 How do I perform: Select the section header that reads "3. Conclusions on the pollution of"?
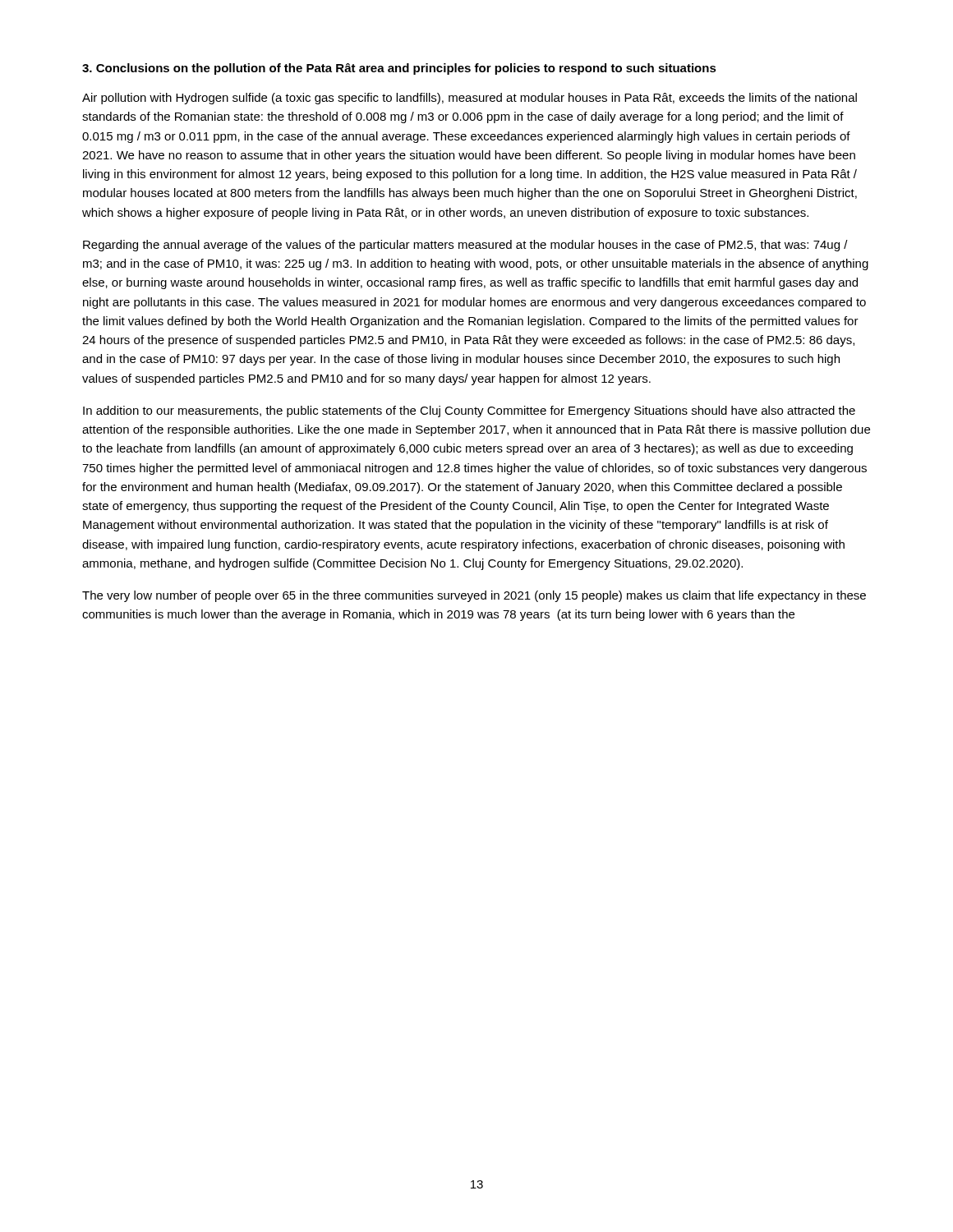coord(399,68)
